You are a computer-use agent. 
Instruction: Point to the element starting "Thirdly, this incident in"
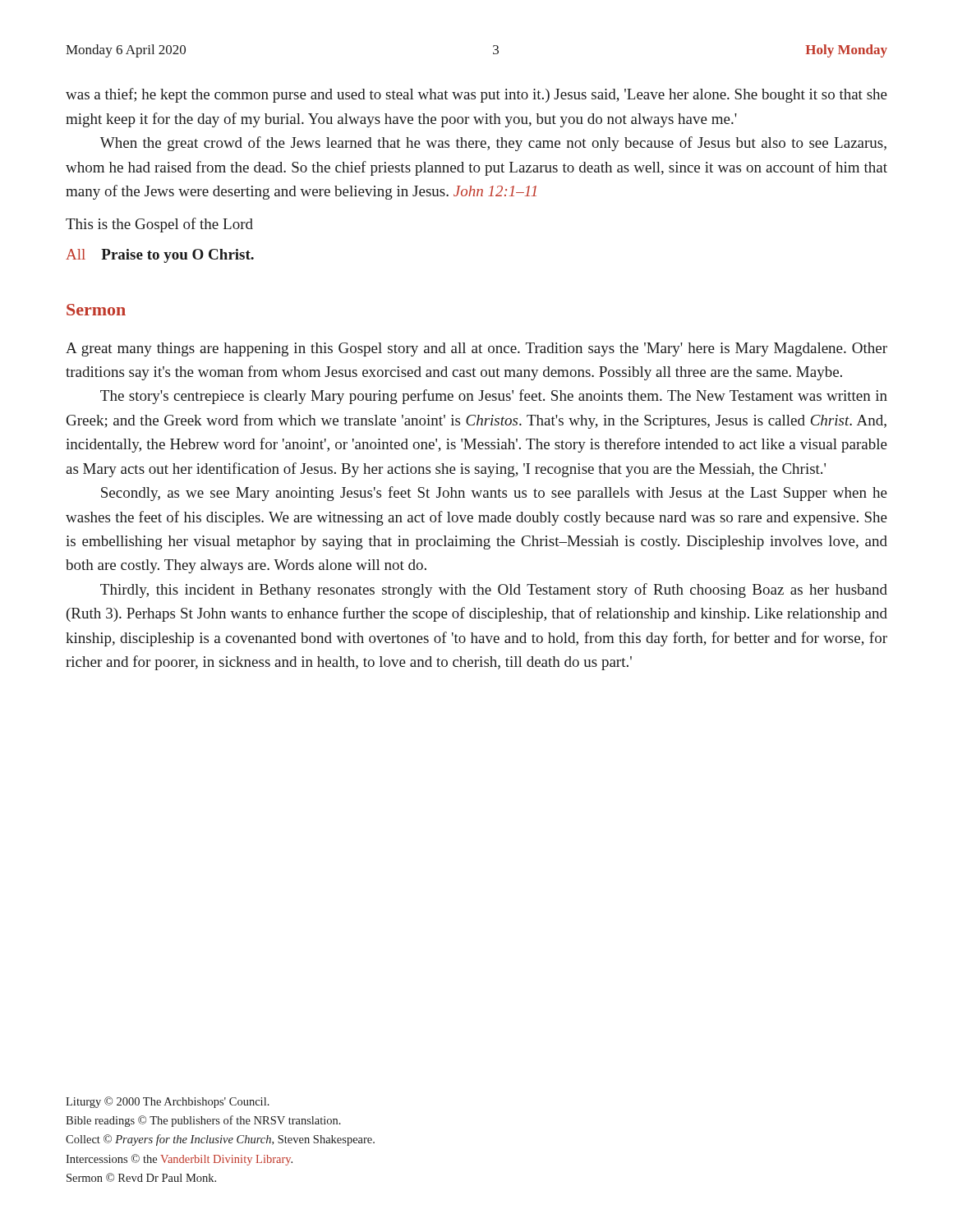point(476,626)
